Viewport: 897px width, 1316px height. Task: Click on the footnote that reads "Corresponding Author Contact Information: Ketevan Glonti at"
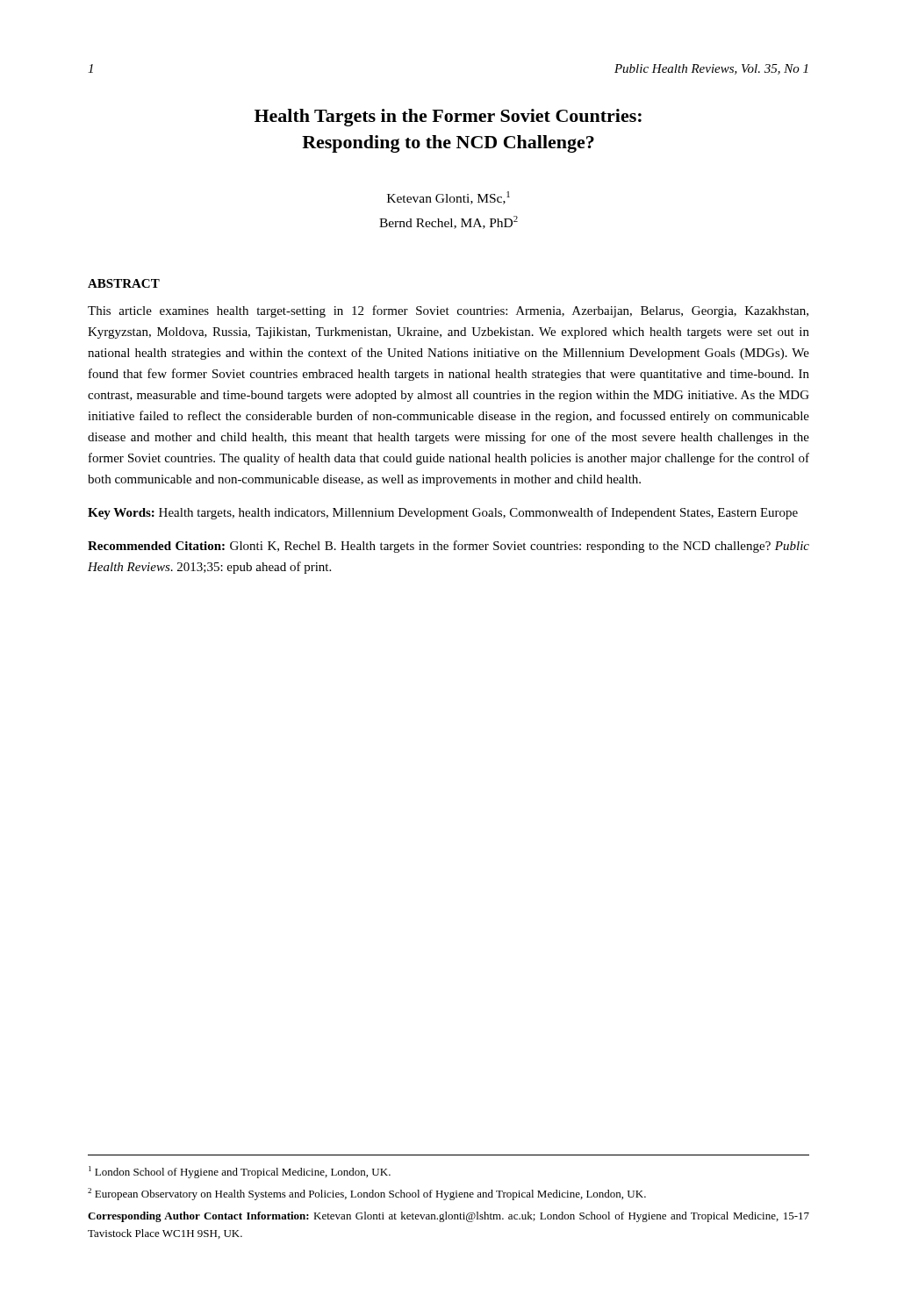(x=448, y=1224)
